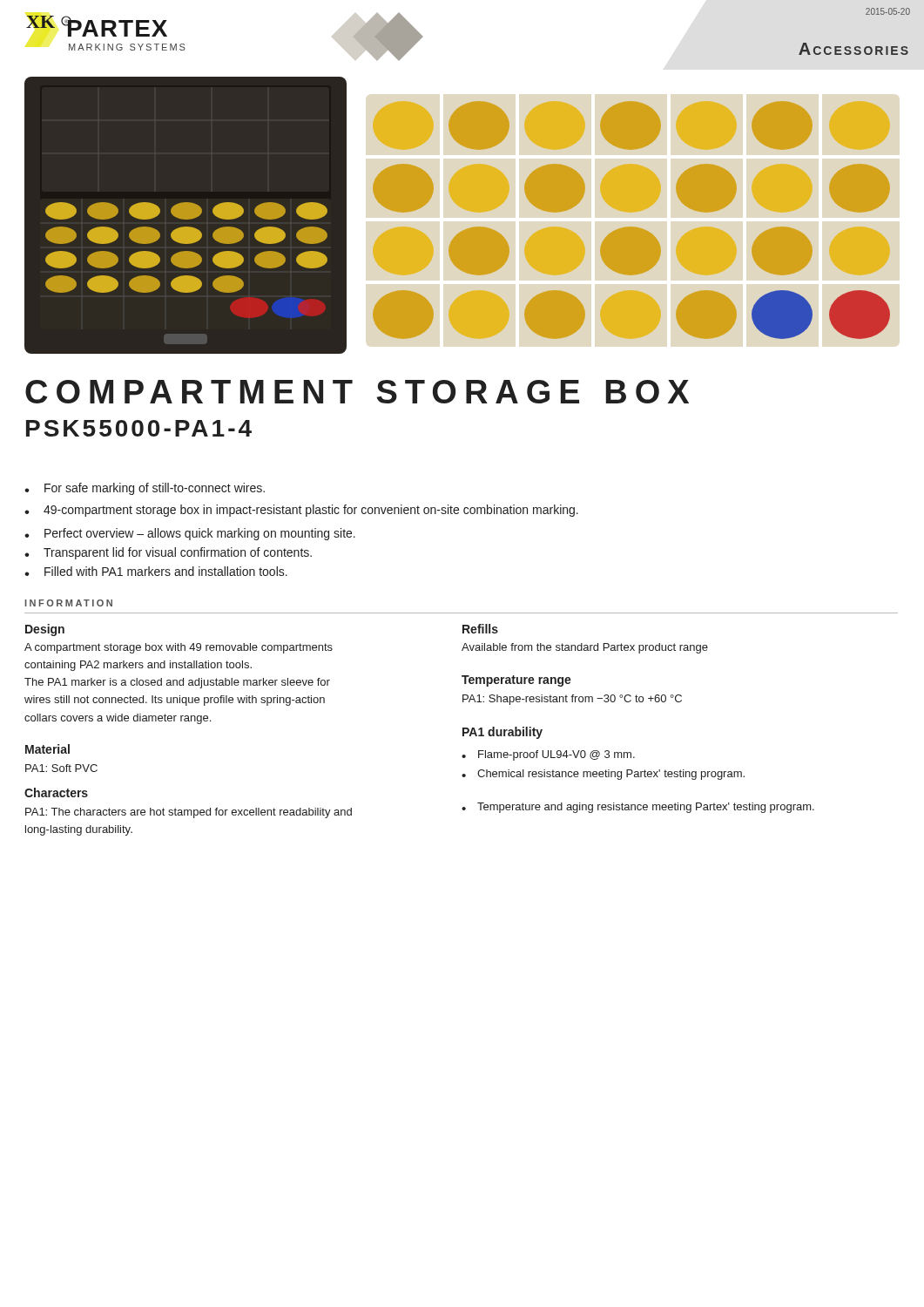924x1307 pixels.
Task: Select the passage starting "PA1: The characters are hot stamped"
Action: click(188, 820)
